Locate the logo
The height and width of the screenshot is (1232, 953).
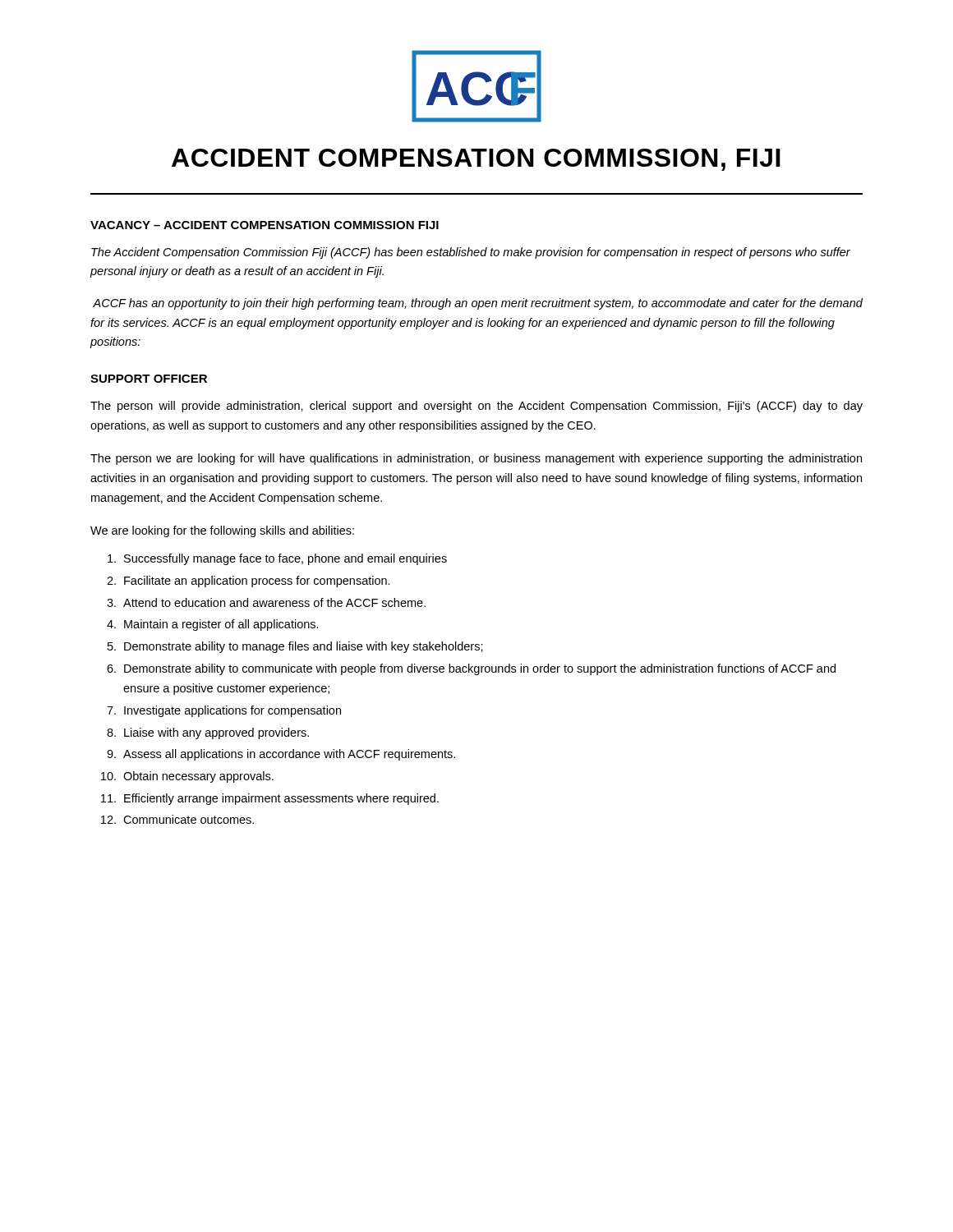[x=476, y=88]
